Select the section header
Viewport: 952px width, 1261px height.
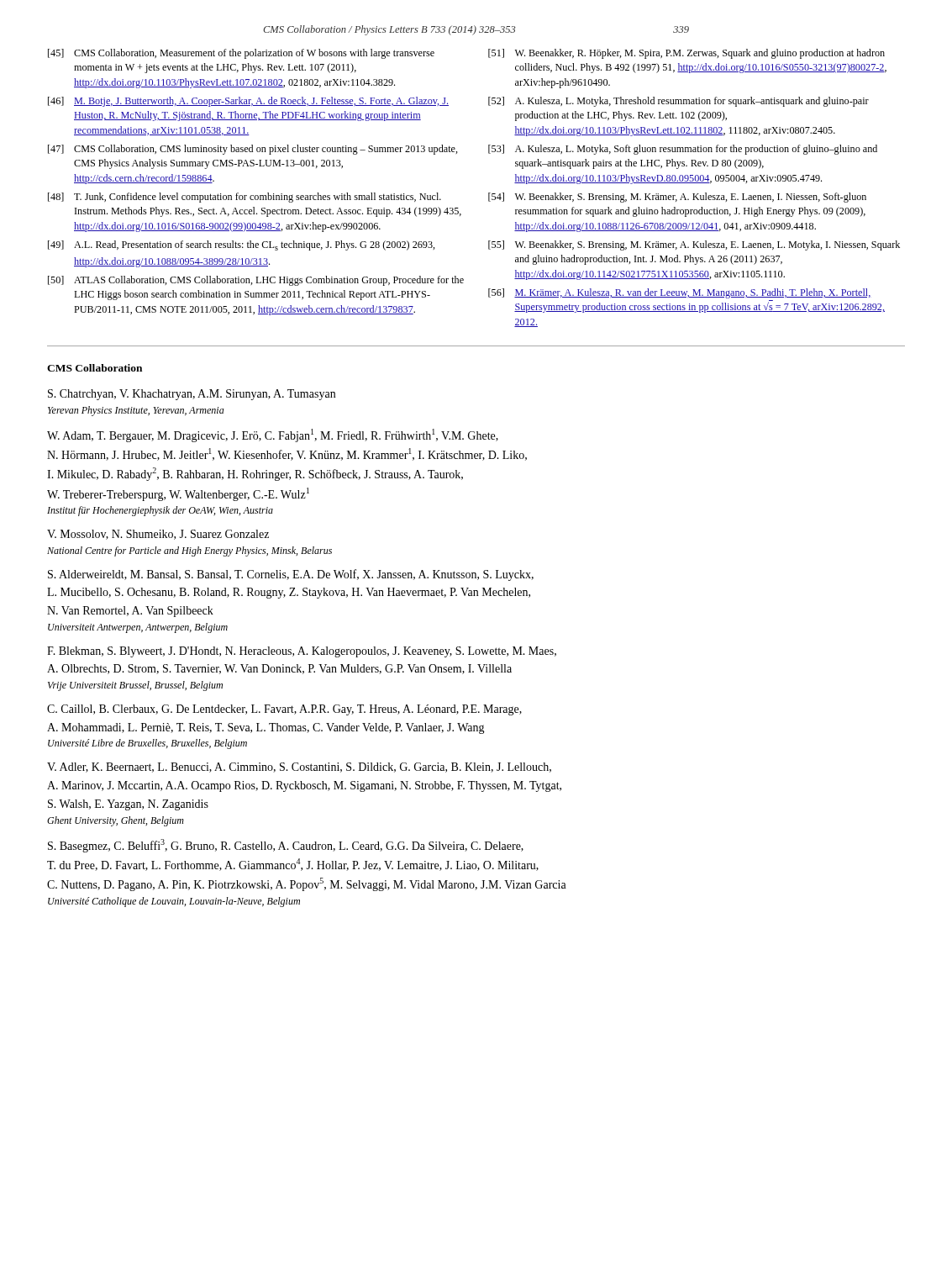coord(95,368)
